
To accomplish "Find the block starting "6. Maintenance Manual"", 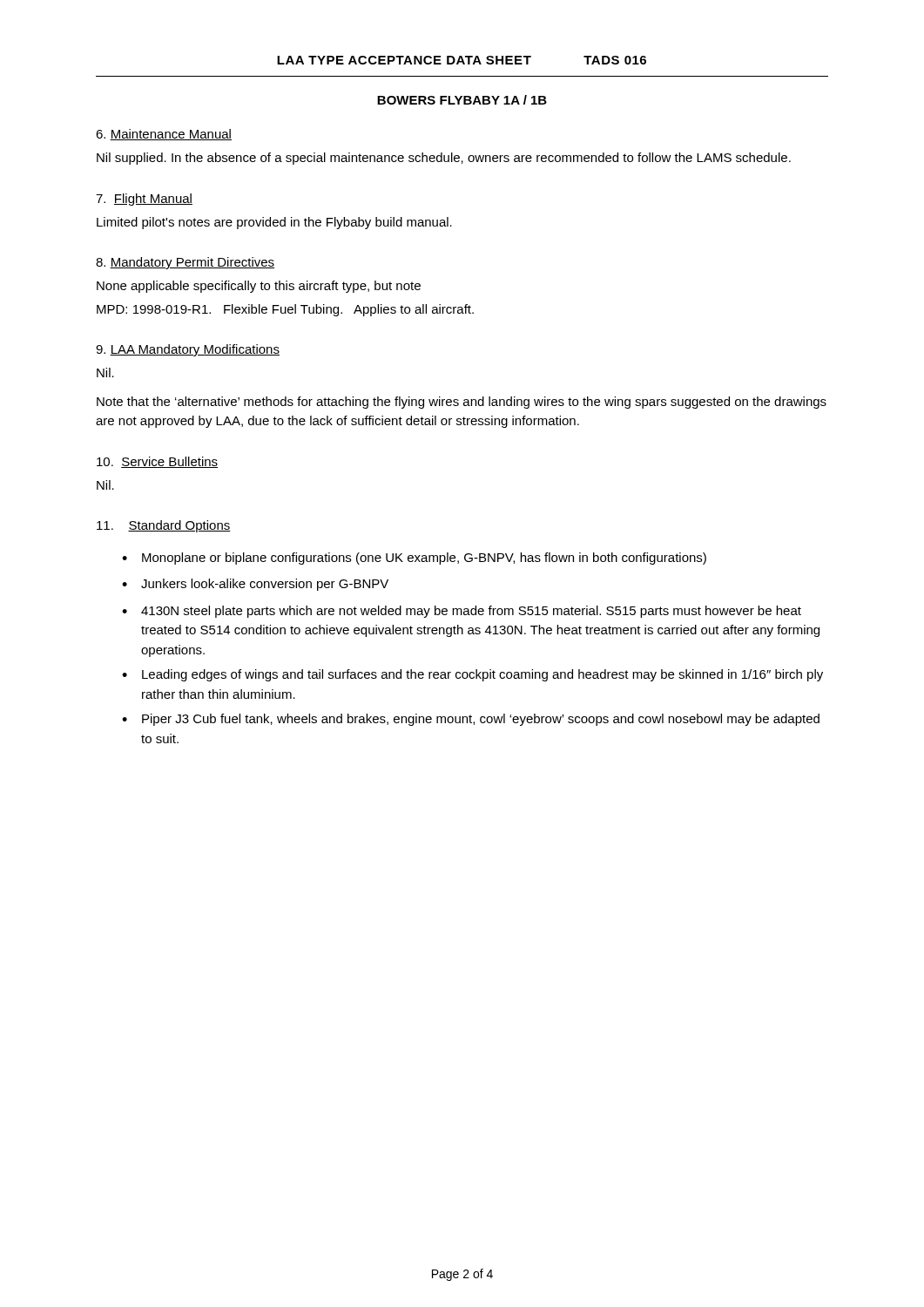I will [x=164, y=134].
